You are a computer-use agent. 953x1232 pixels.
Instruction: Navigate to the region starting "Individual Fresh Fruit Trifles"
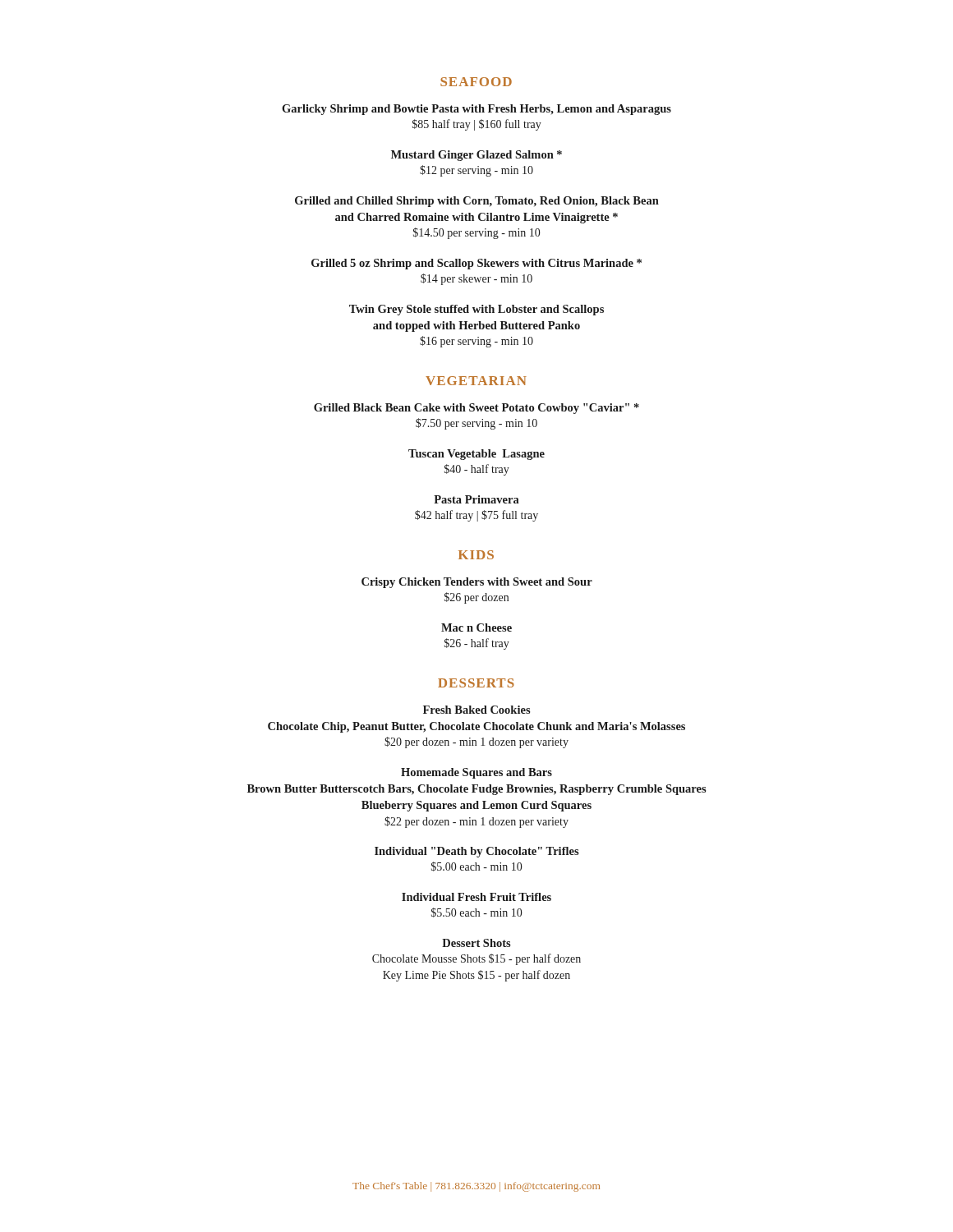476,905
